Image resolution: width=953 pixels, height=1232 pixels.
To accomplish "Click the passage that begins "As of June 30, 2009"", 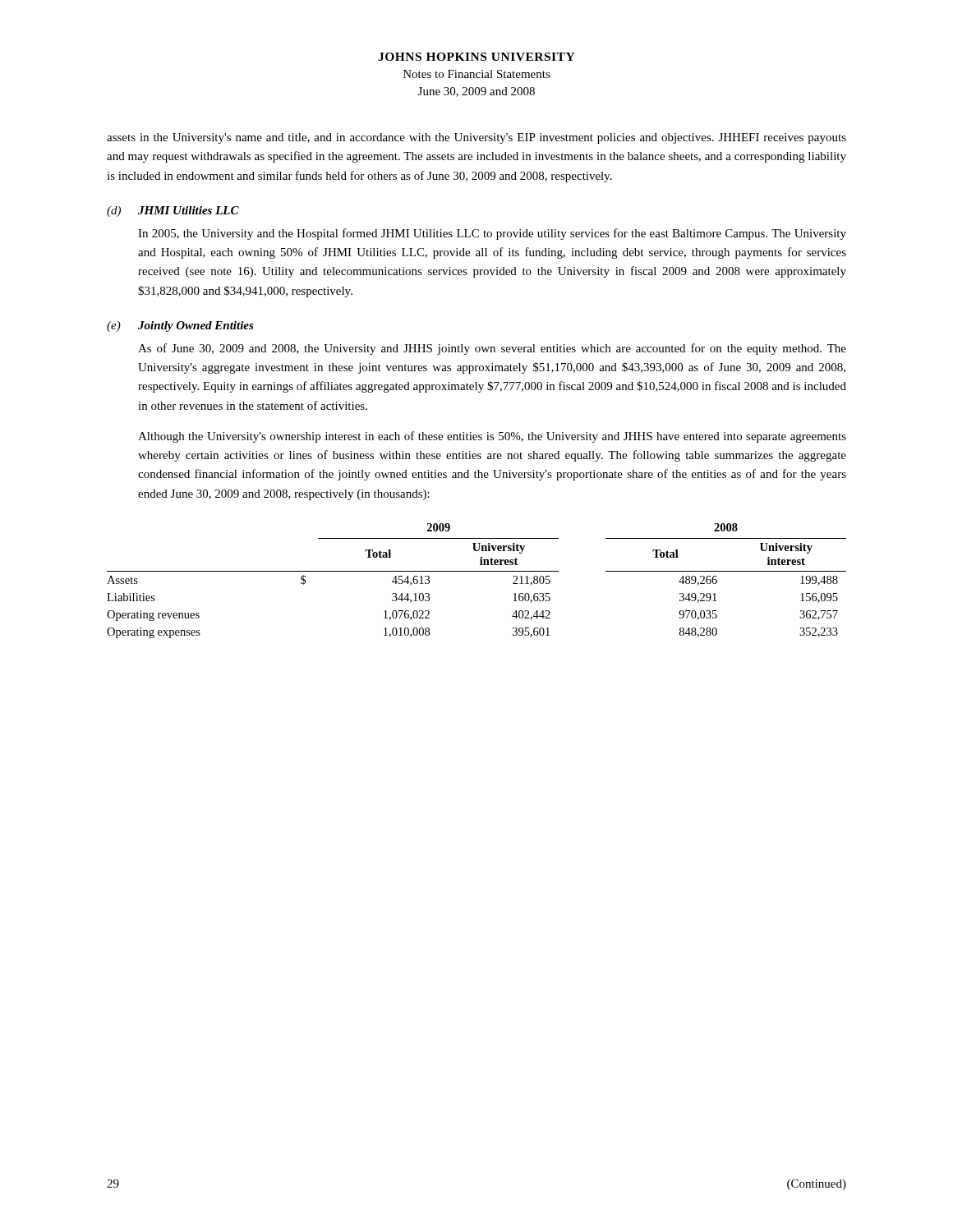I will 492,377.
